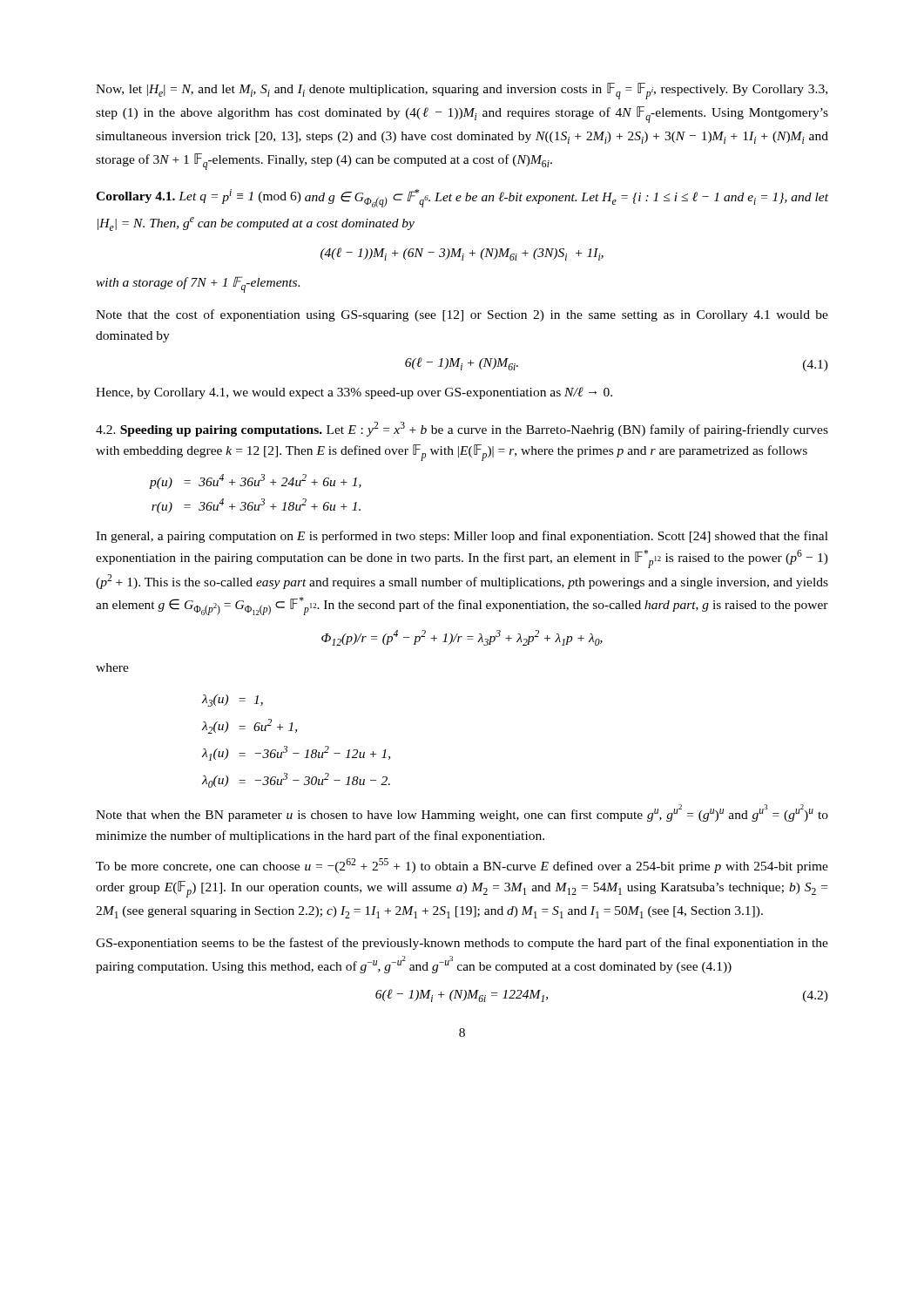Where is the passage that starts "Now, let |He| = N, and"?
Screen dimensions: 1307x924
[x=462, y=126]
